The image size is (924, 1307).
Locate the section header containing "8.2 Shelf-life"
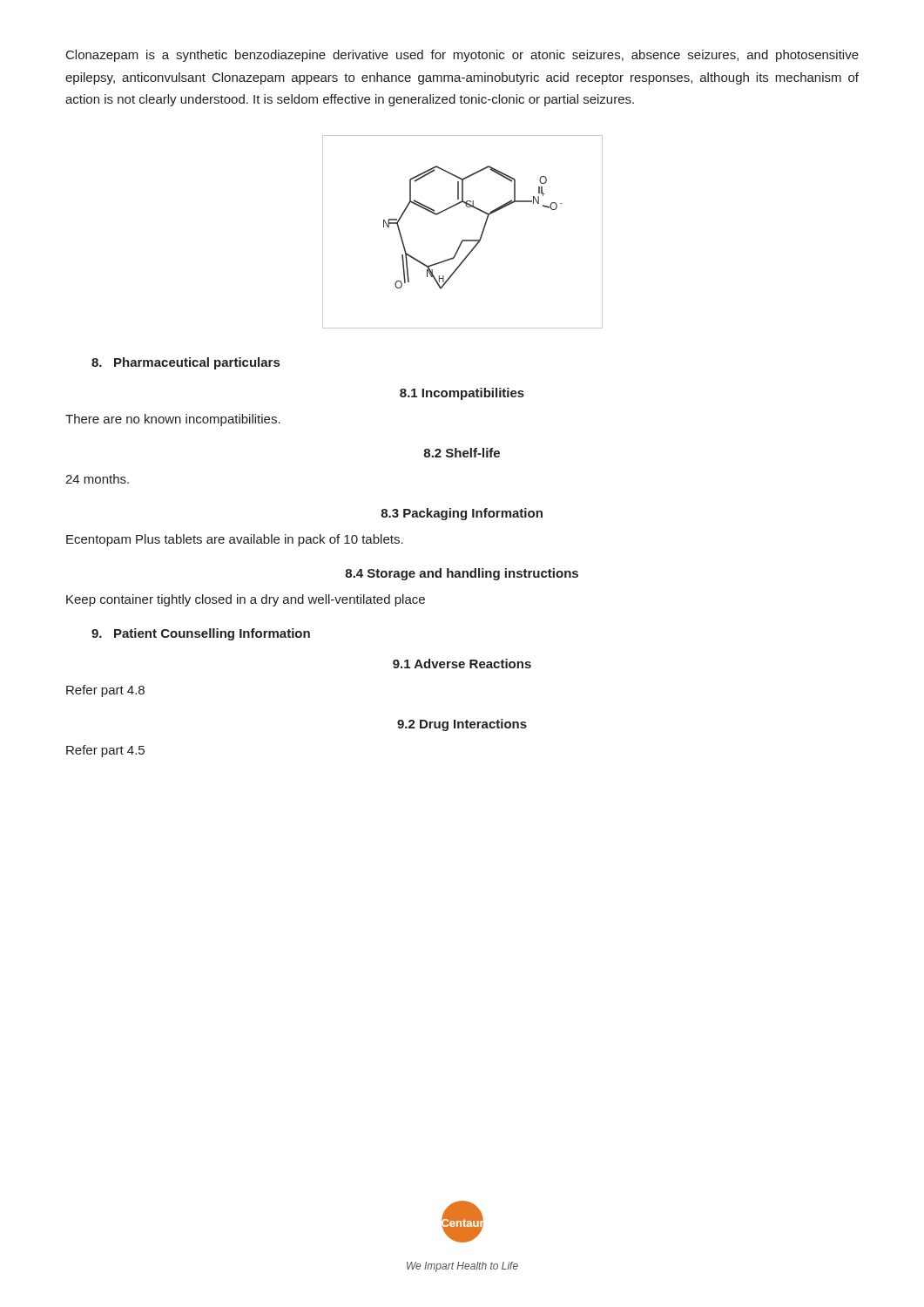(x=462, y=452)
